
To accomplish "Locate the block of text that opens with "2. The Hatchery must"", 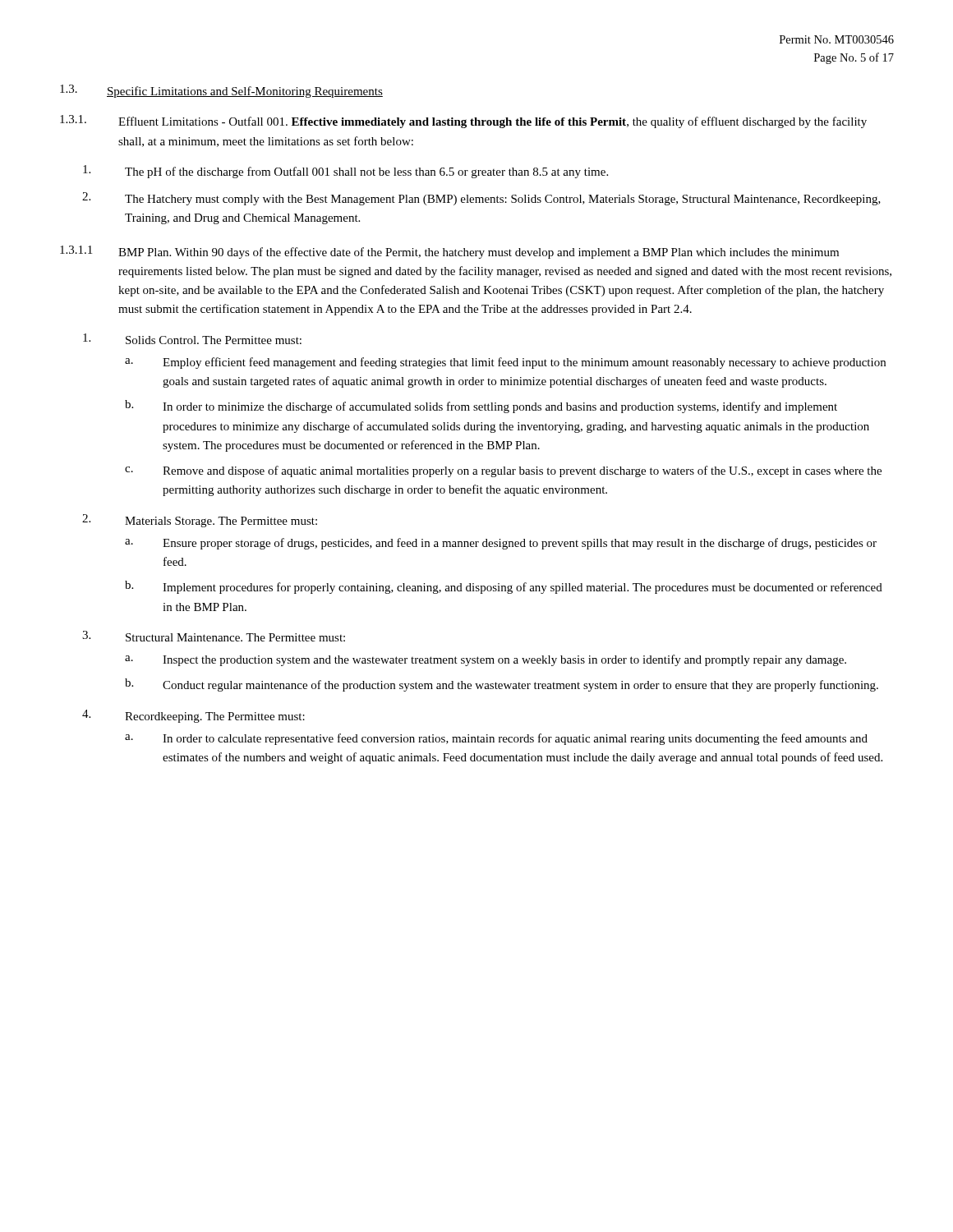I will click(476, 209).
